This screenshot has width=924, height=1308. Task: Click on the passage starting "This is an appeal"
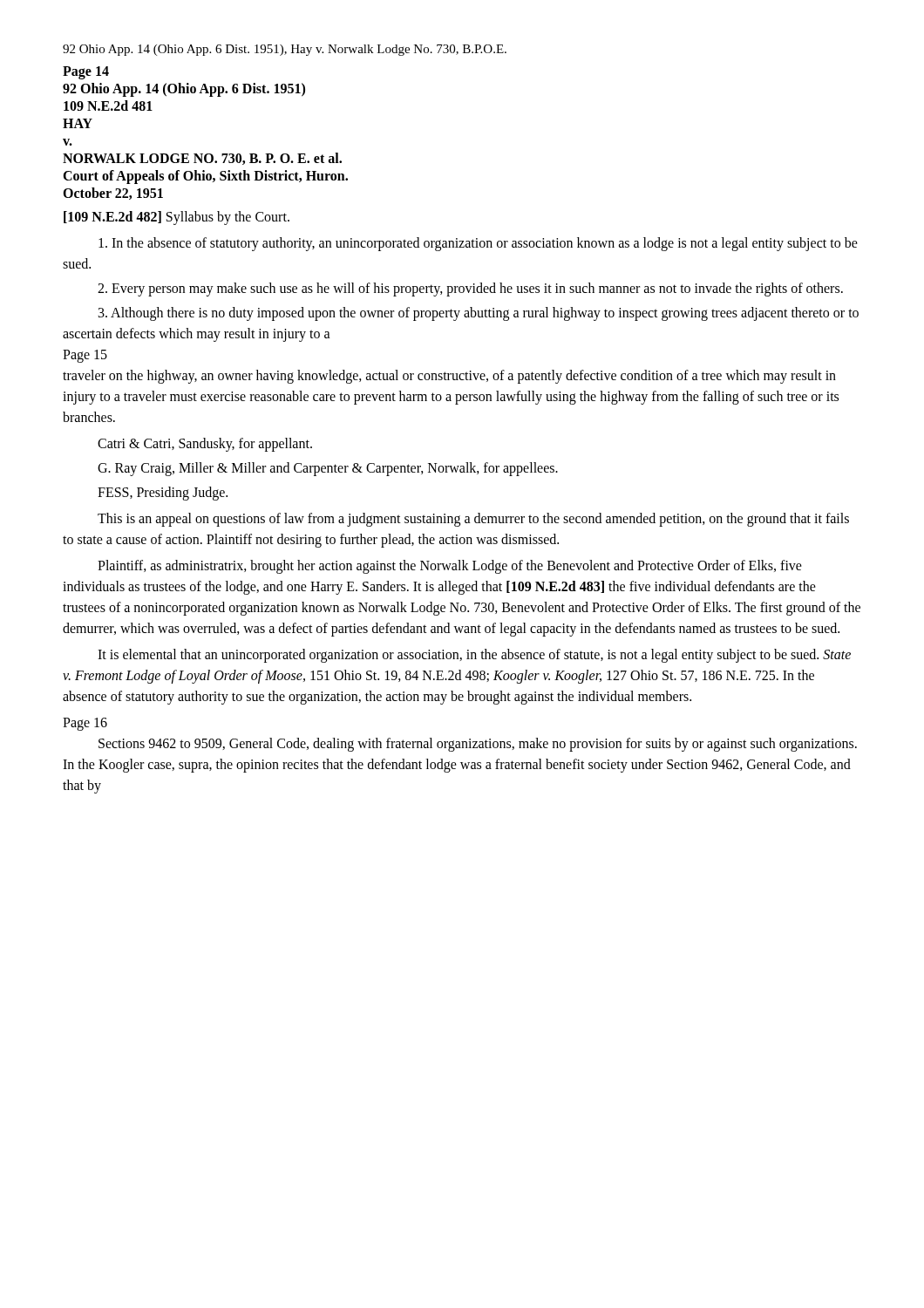(x=456, y=529)
